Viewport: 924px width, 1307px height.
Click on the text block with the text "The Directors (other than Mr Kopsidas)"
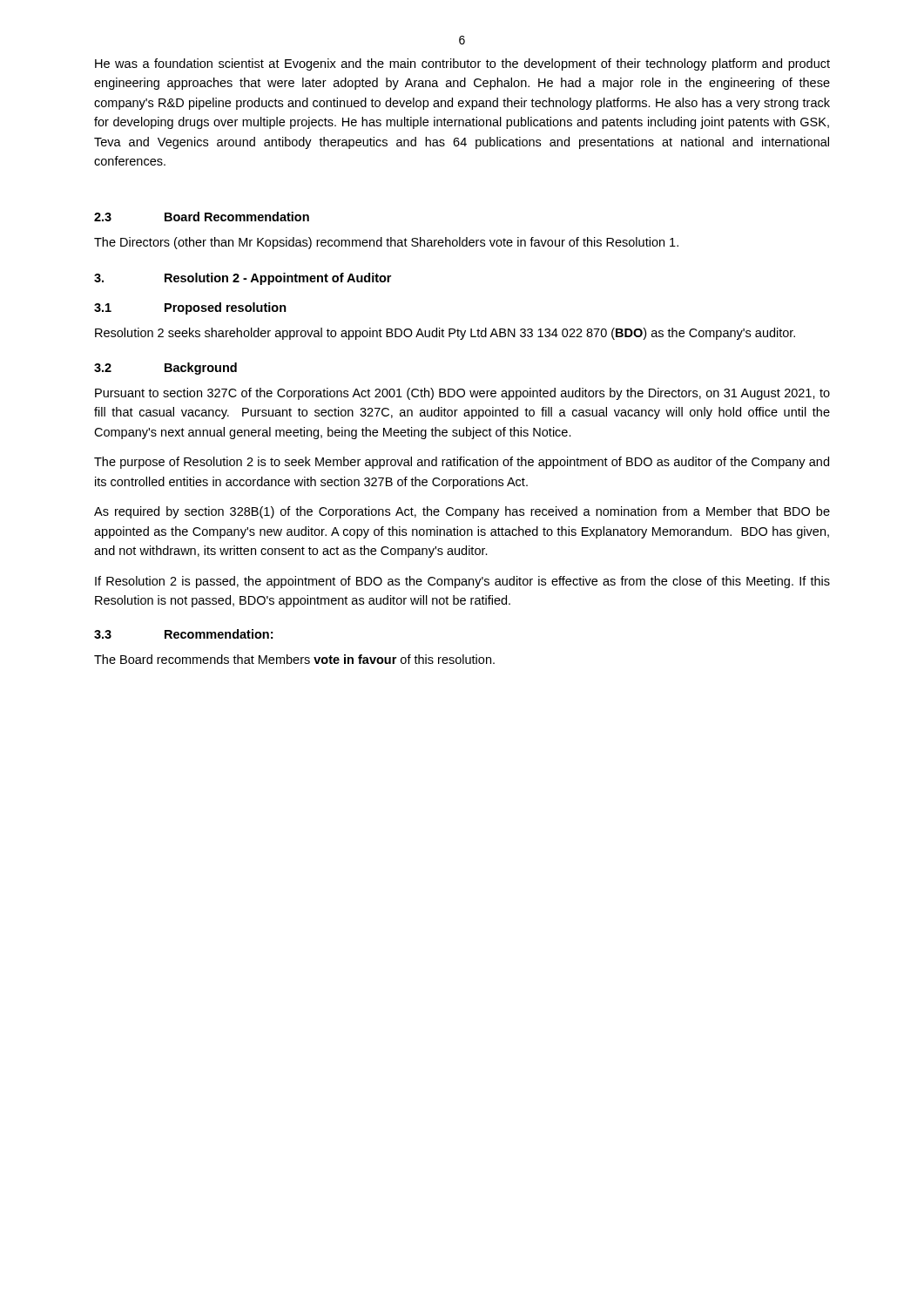(387, 242)
